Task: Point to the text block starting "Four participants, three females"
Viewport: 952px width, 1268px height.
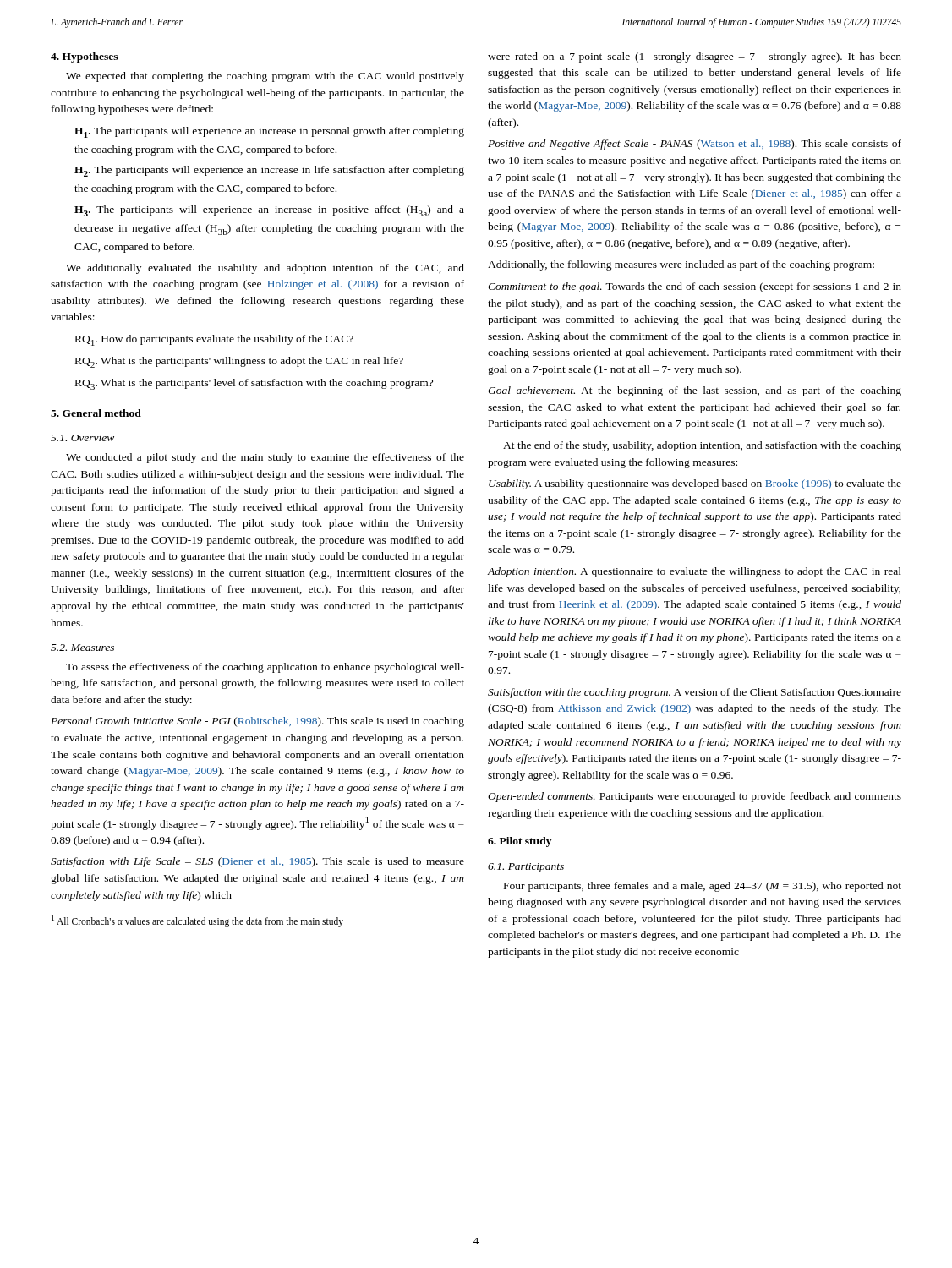Action: [x=695, y=918]
